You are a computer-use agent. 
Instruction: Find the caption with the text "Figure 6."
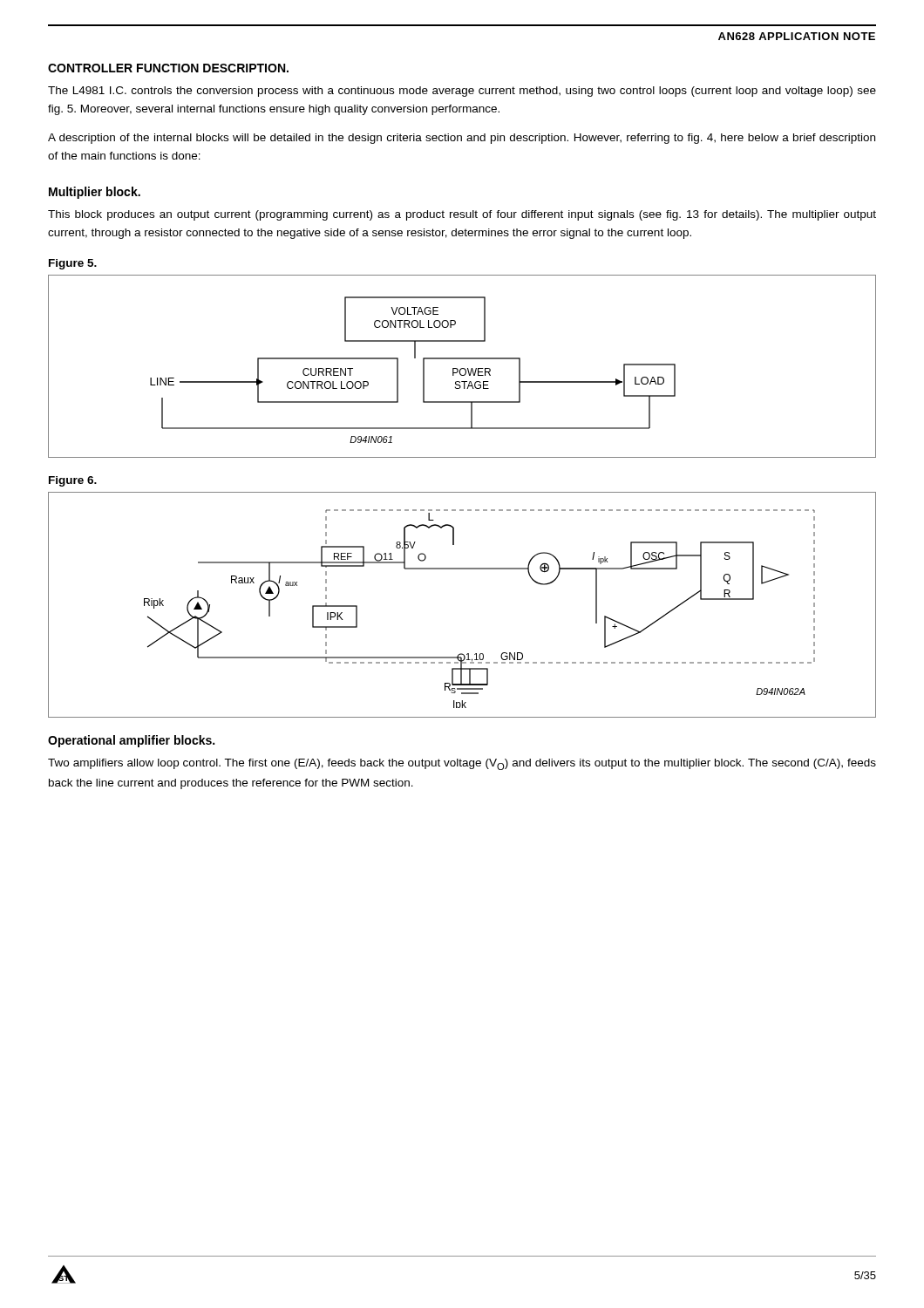(72, 480)
